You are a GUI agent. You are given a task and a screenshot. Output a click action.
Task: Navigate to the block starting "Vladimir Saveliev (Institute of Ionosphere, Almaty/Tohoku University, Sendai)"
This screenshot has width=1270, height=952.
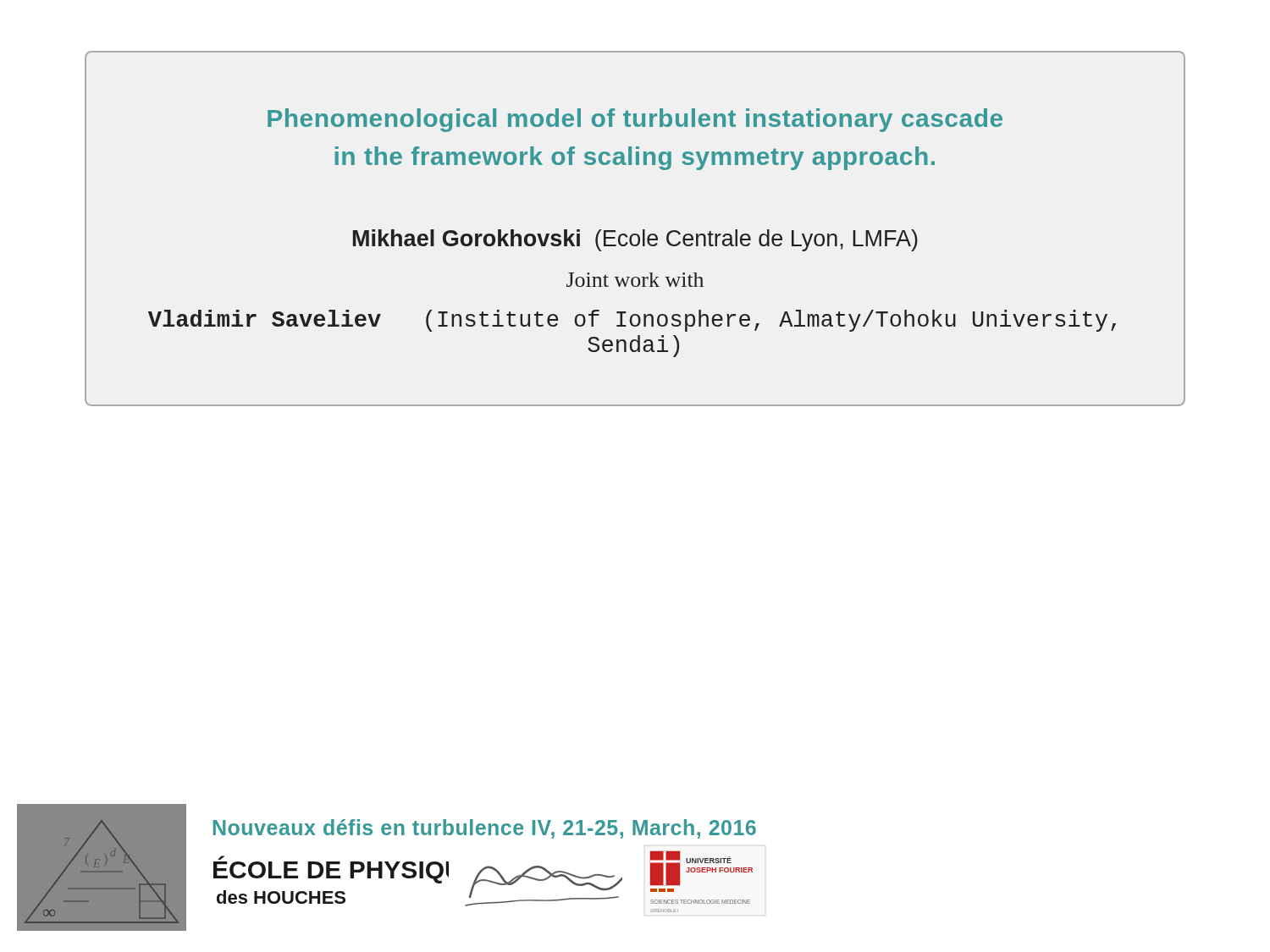(635, 333)
